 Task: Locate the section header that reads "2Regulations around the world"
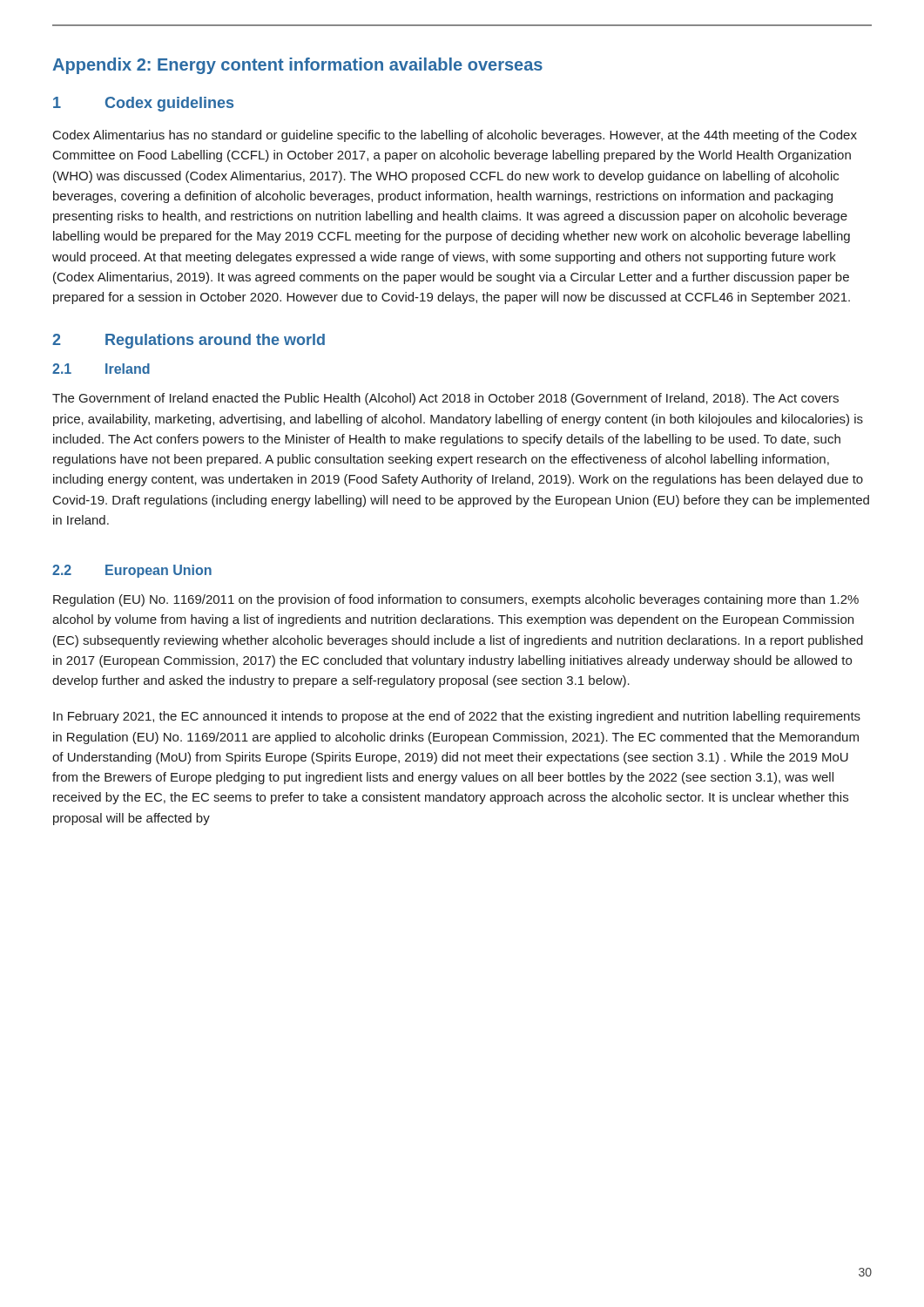[x=189, y=340]
